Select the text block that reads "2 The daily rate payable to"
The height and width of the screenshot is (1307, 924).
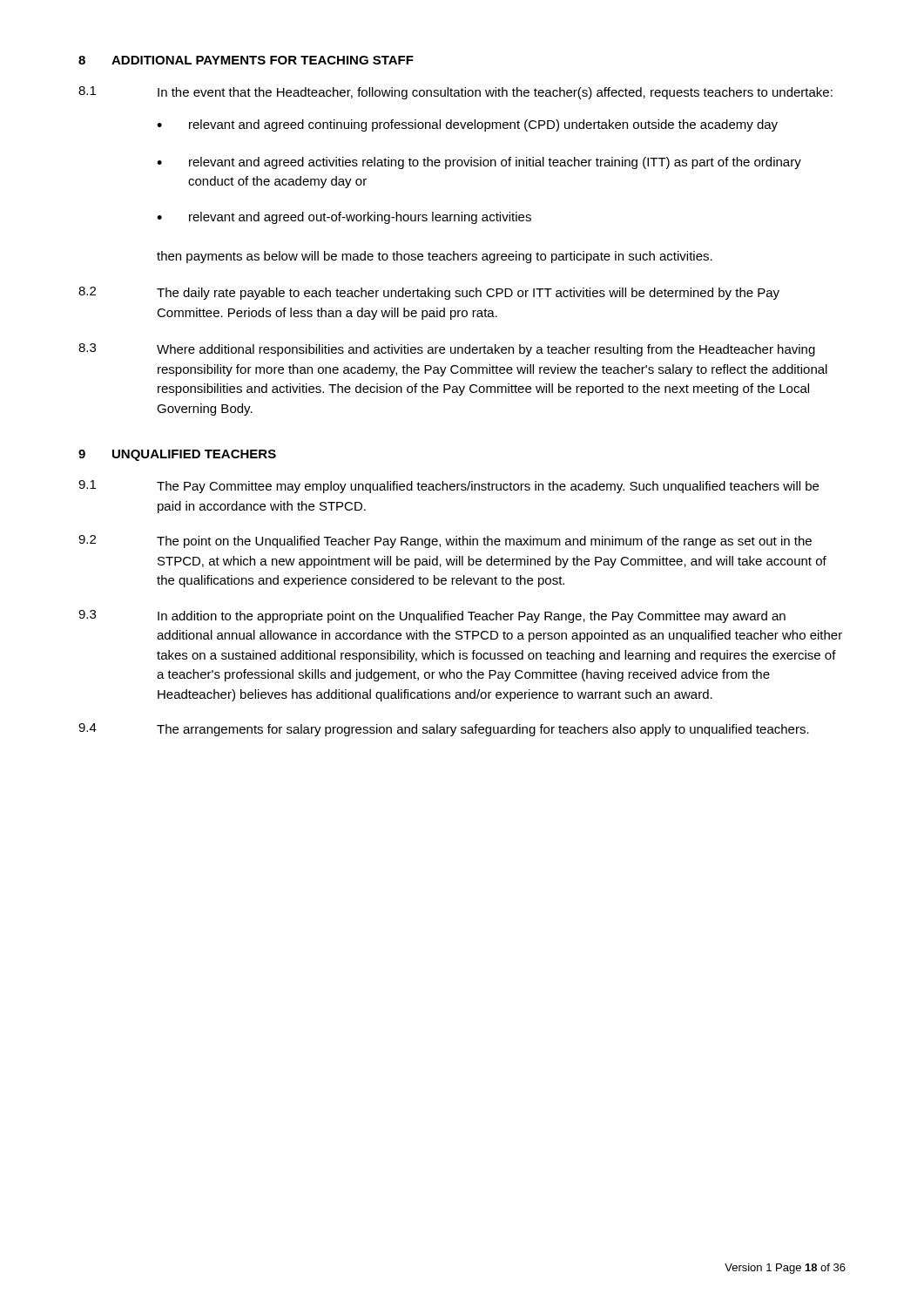point(462,303)
